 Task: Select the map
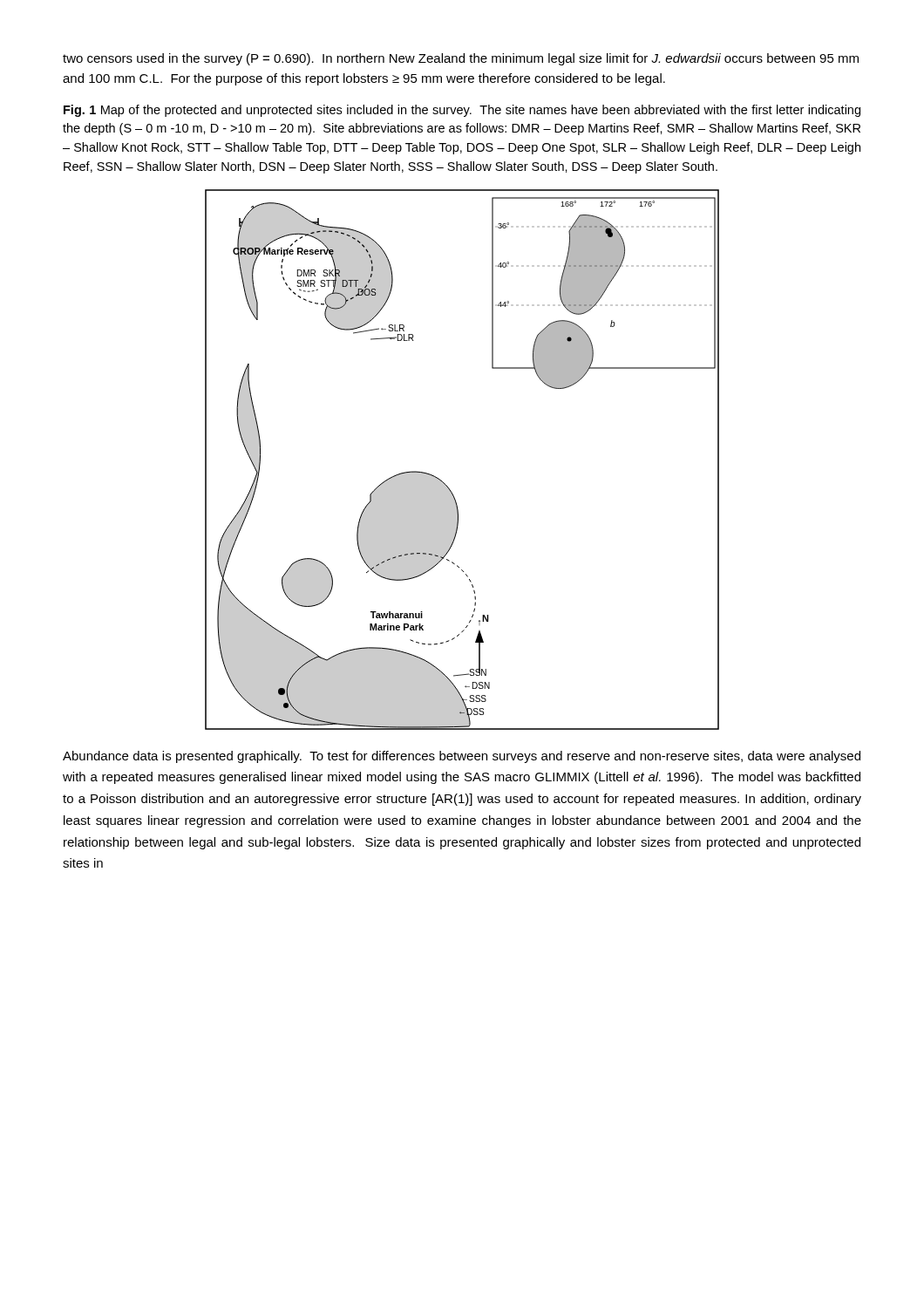point(462,459)
